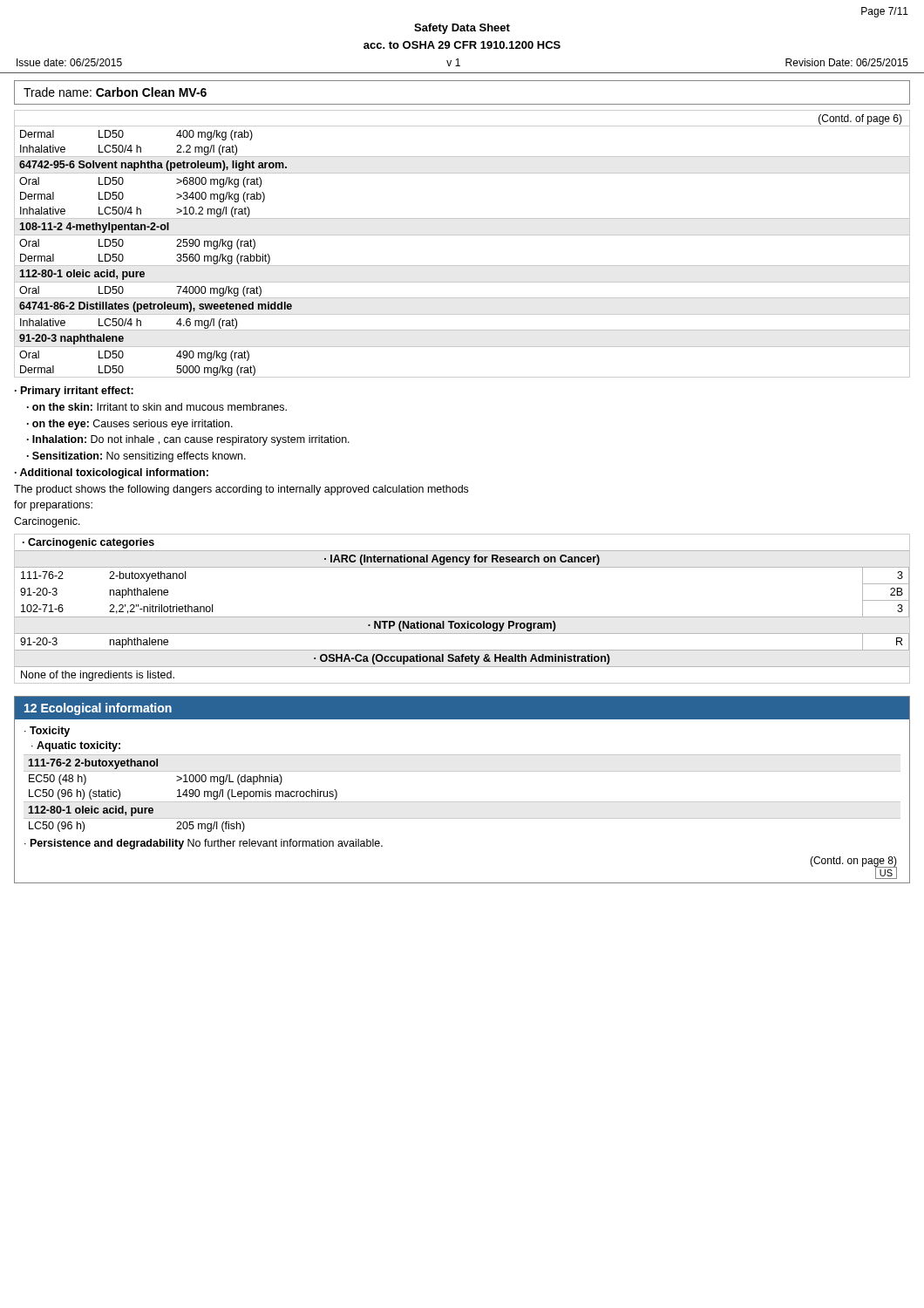Select the passage starting "· Persistence and degradability No"
The image size is (924, 1308).
[203, 843]
